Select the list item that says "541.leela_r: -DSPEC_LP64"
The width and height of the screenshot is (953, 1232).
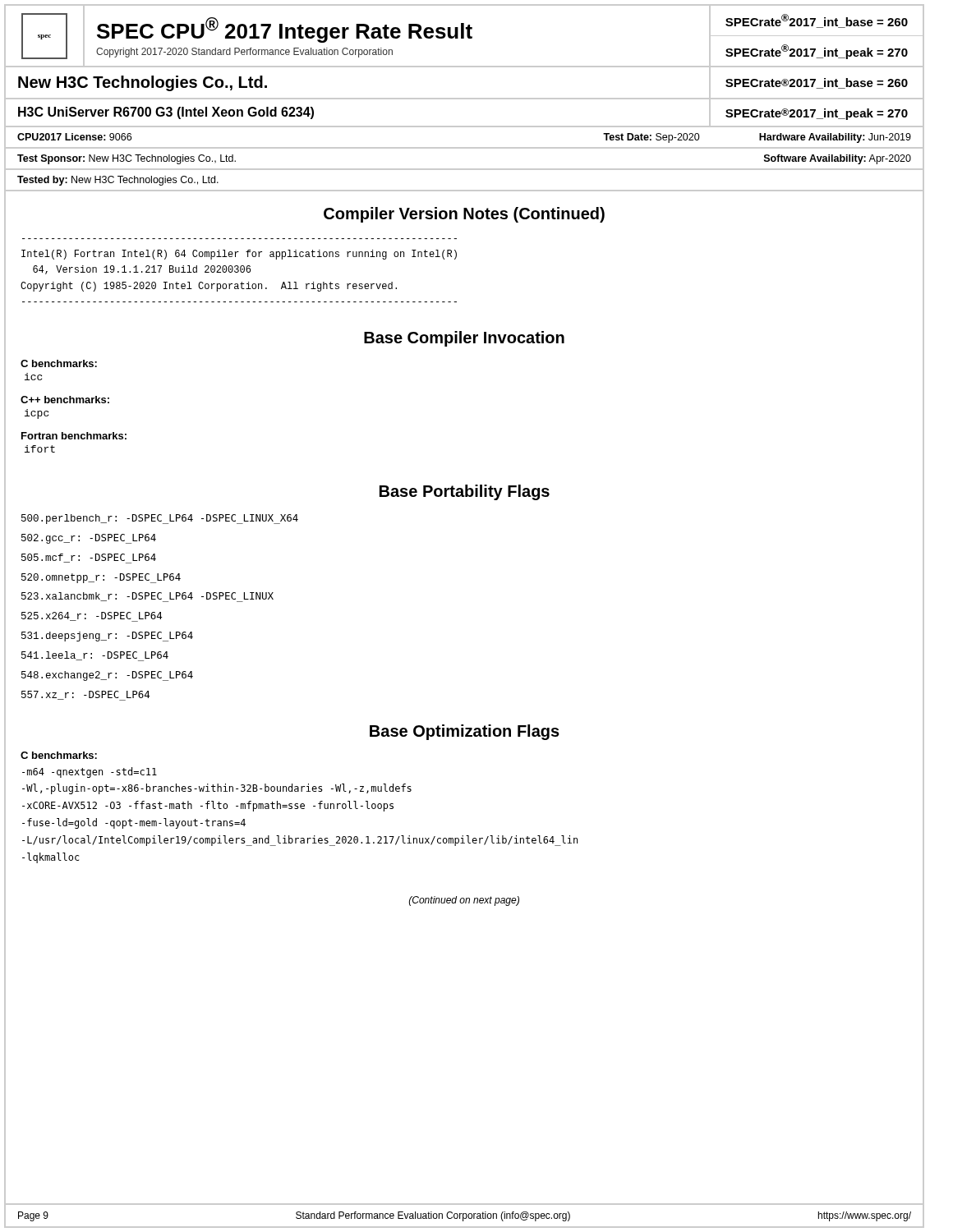pyautogui.click(x=95, y=655)
